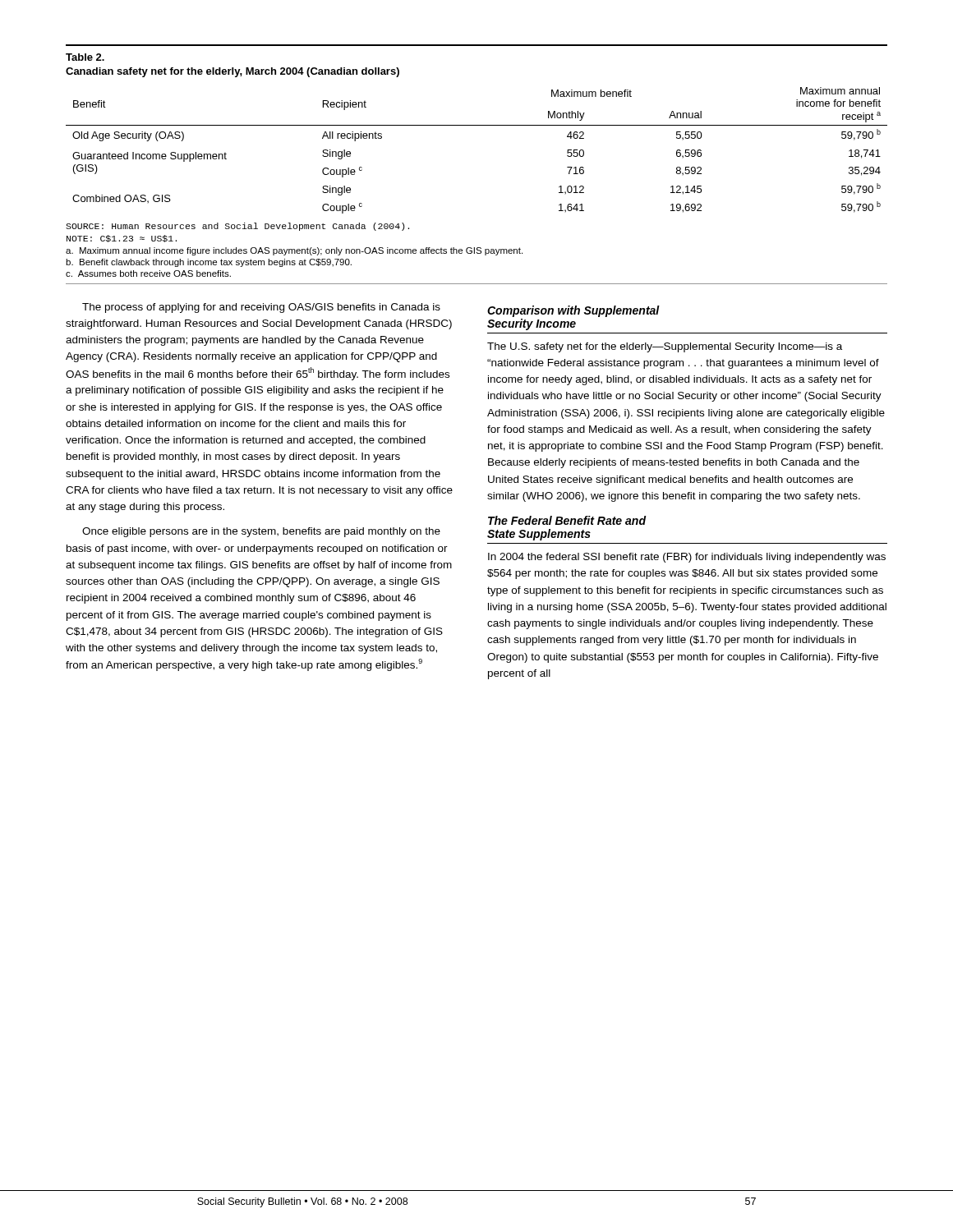Click on the footnote containing "SOURCE: Human Resources and Social Development Canada"
The height and width of the screenshot is (1232, 953).
tap(239, 226)
